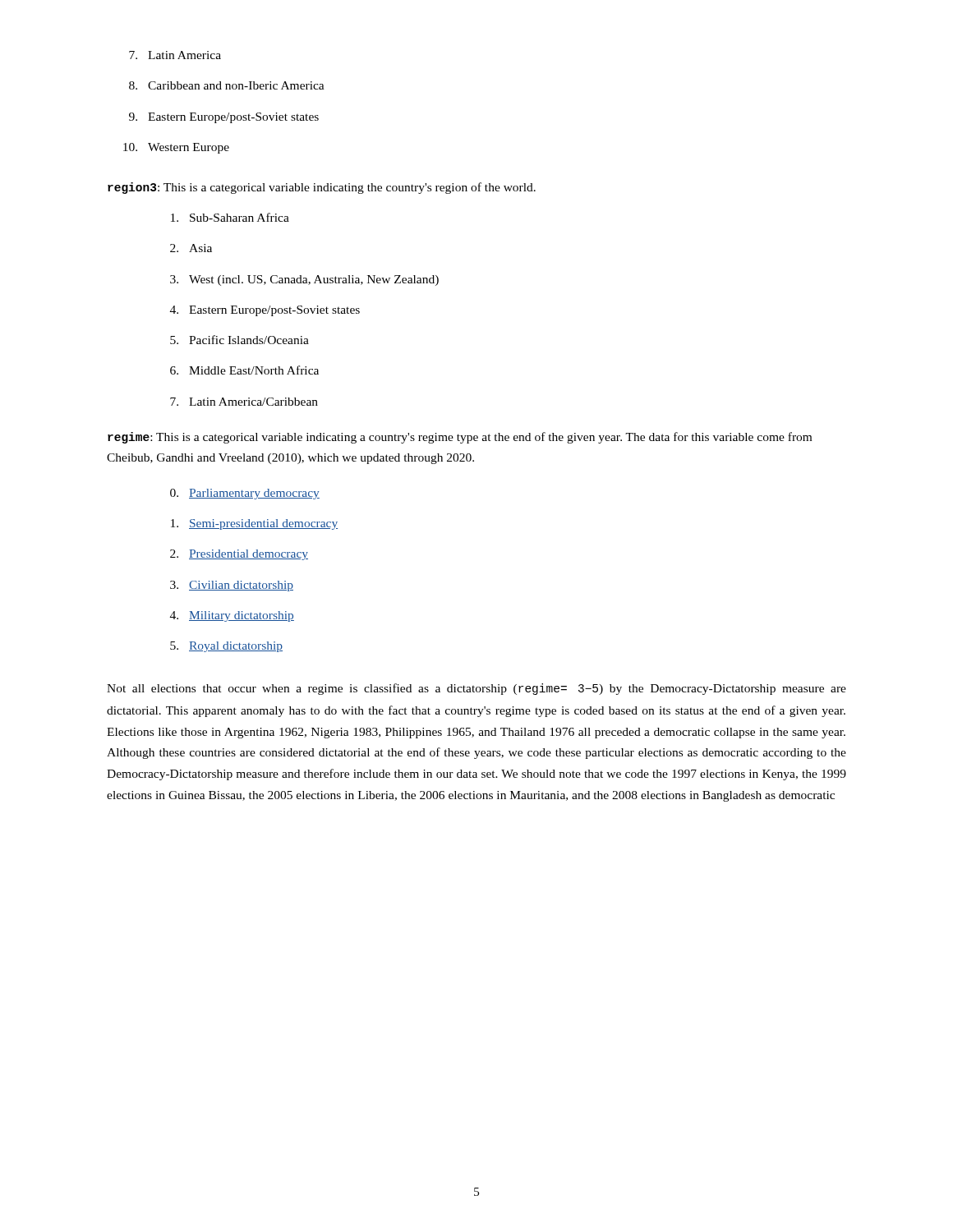The image size is (953, 1232).
Task: Select the text block containing "Not all elections that occur"
Action: point(476,741)
